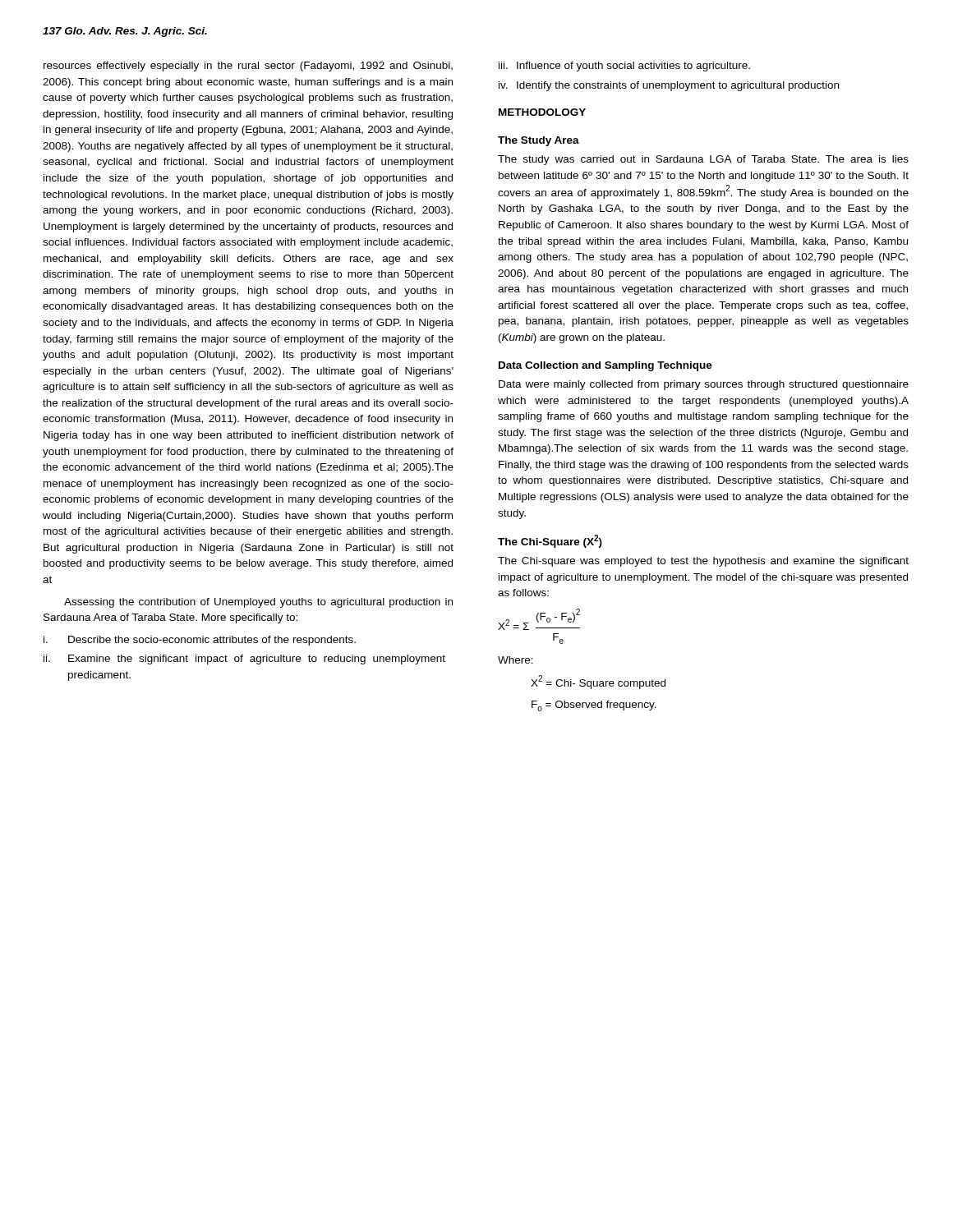Click on the text starting "The Study Area"
The height and width of the screenshot is (1232, 953).
point(538,140)
